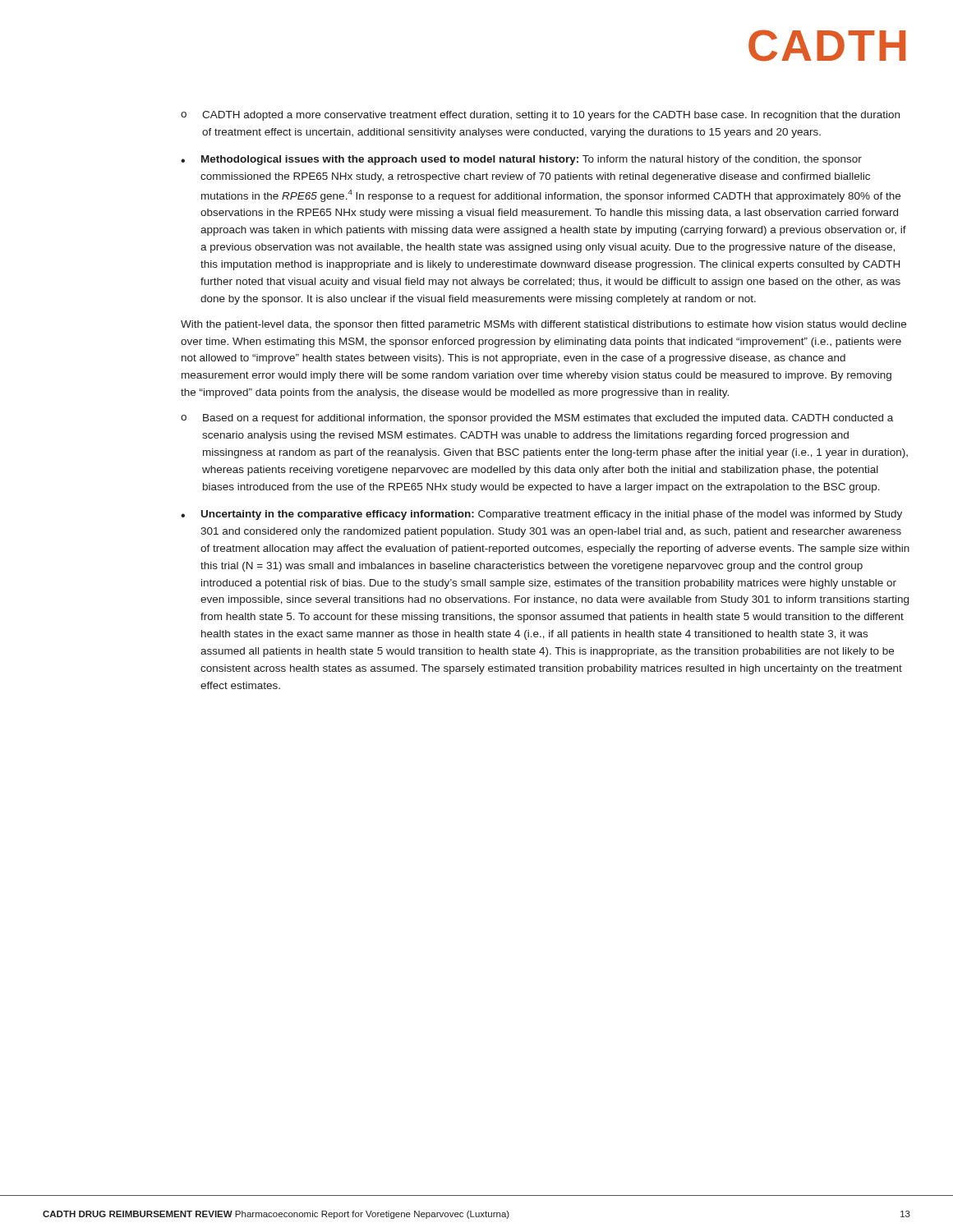
Task: Locate the list item with the text "• Uncertainty in the comparative efficacy information: Comparative"
Action: pos(546,600)
